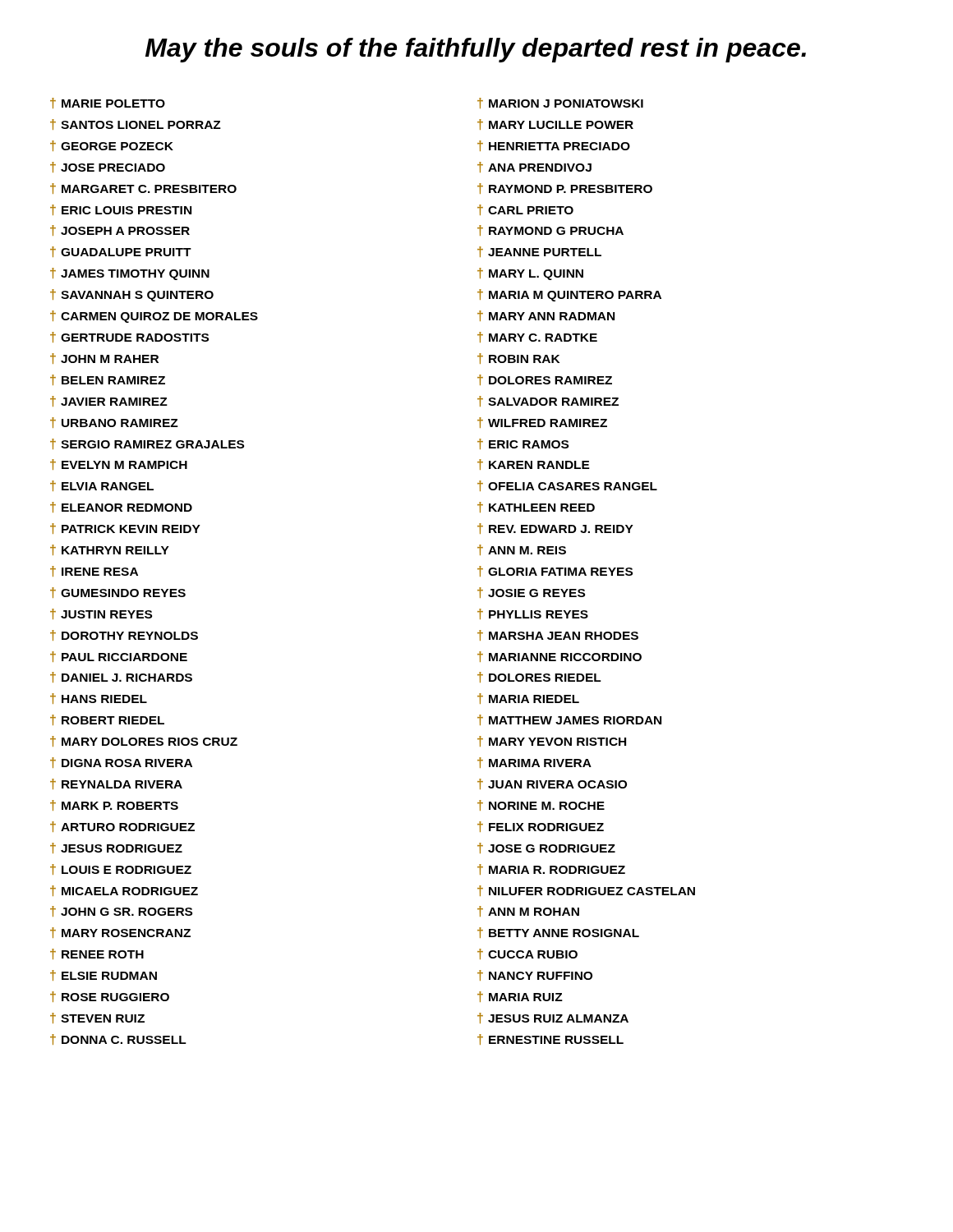Locate the list item that says "† JUSTIN REYES"
Image resolution: width=953 pixels, height=1232 pixels.
tap(101, 614)
